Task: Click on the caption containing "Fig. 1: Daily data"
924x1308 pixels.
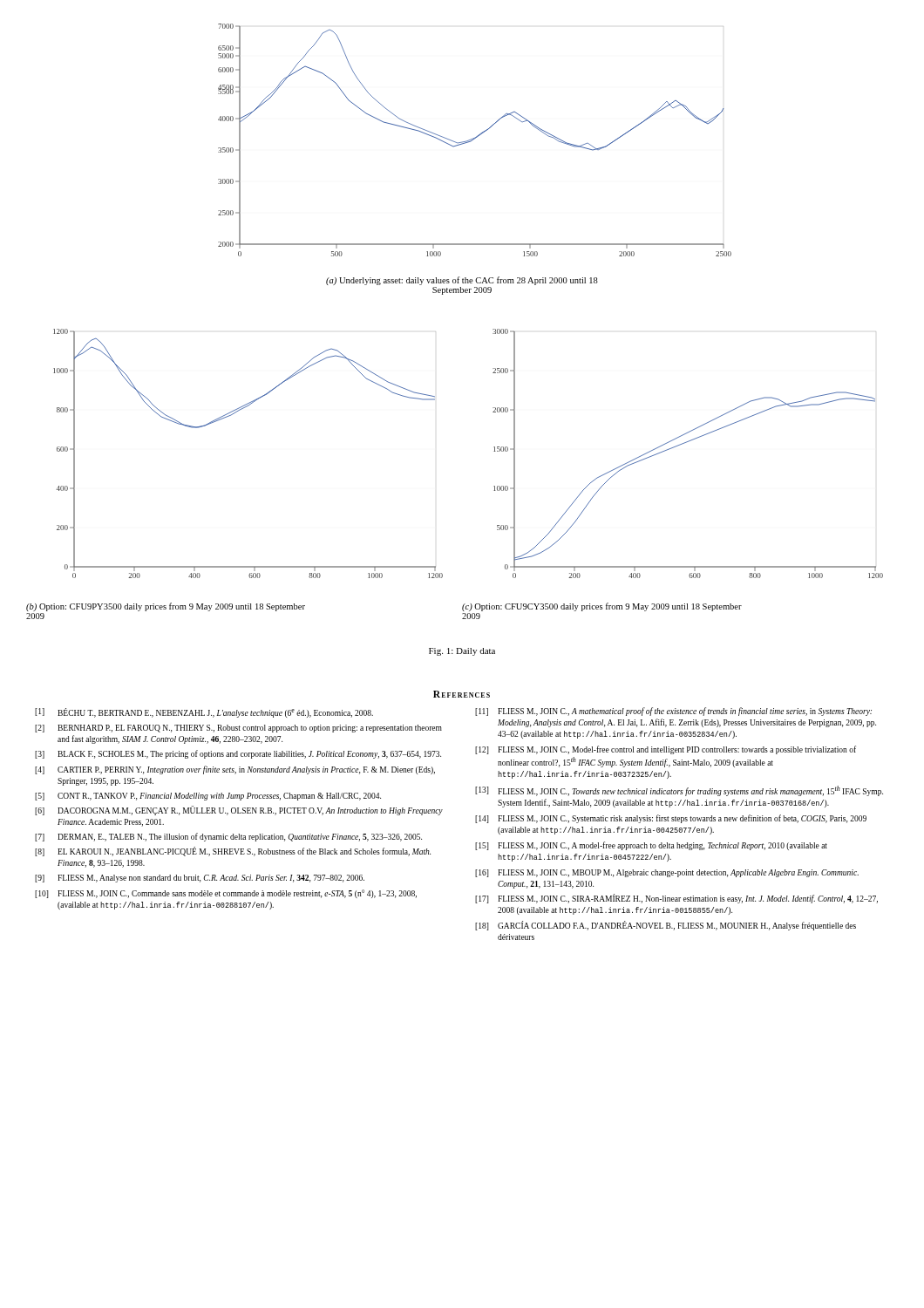Action: 462,650
